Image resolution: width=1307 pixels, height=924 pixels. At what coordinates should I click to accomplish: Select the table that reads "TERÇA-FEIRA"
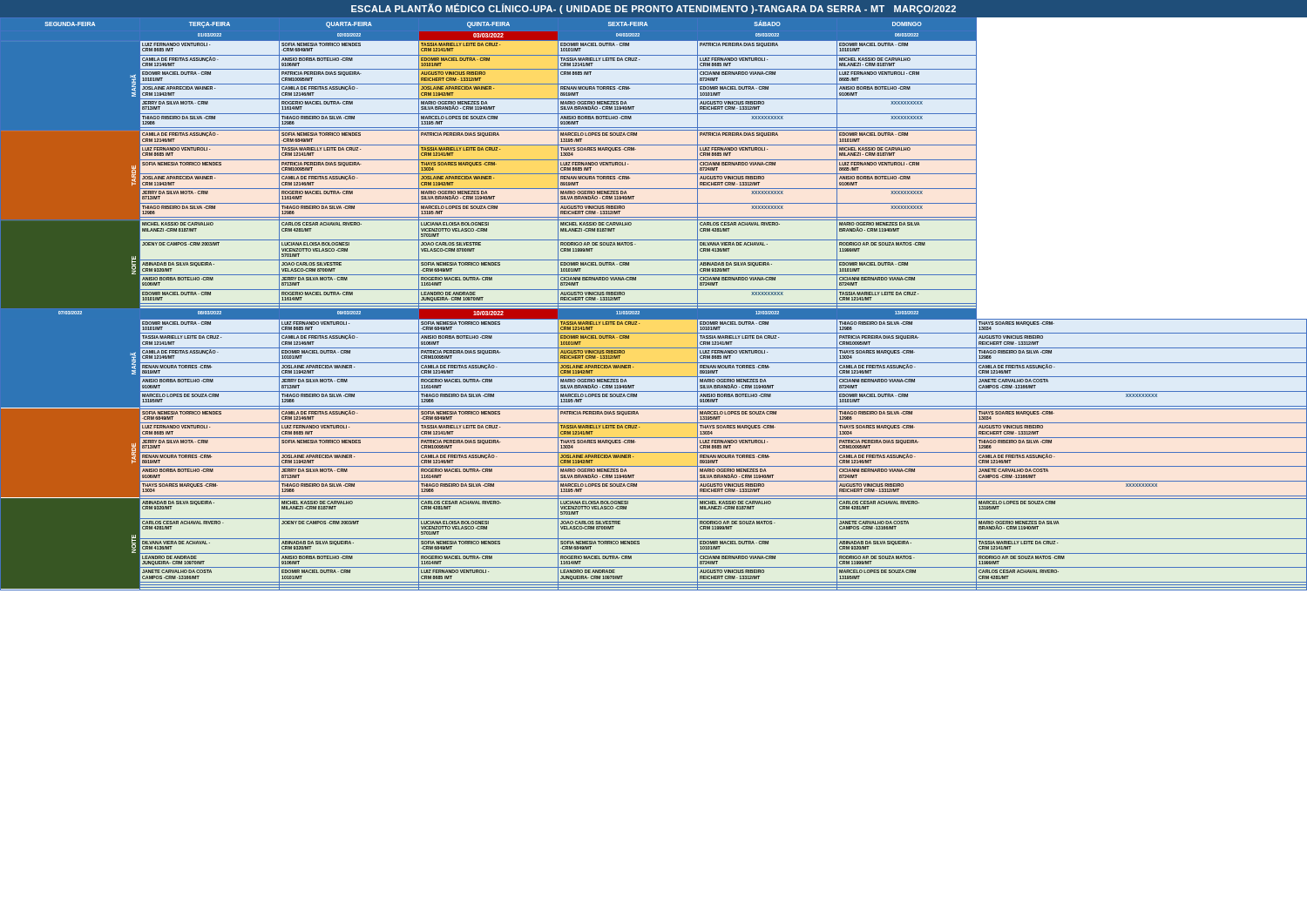click(654, 304)
